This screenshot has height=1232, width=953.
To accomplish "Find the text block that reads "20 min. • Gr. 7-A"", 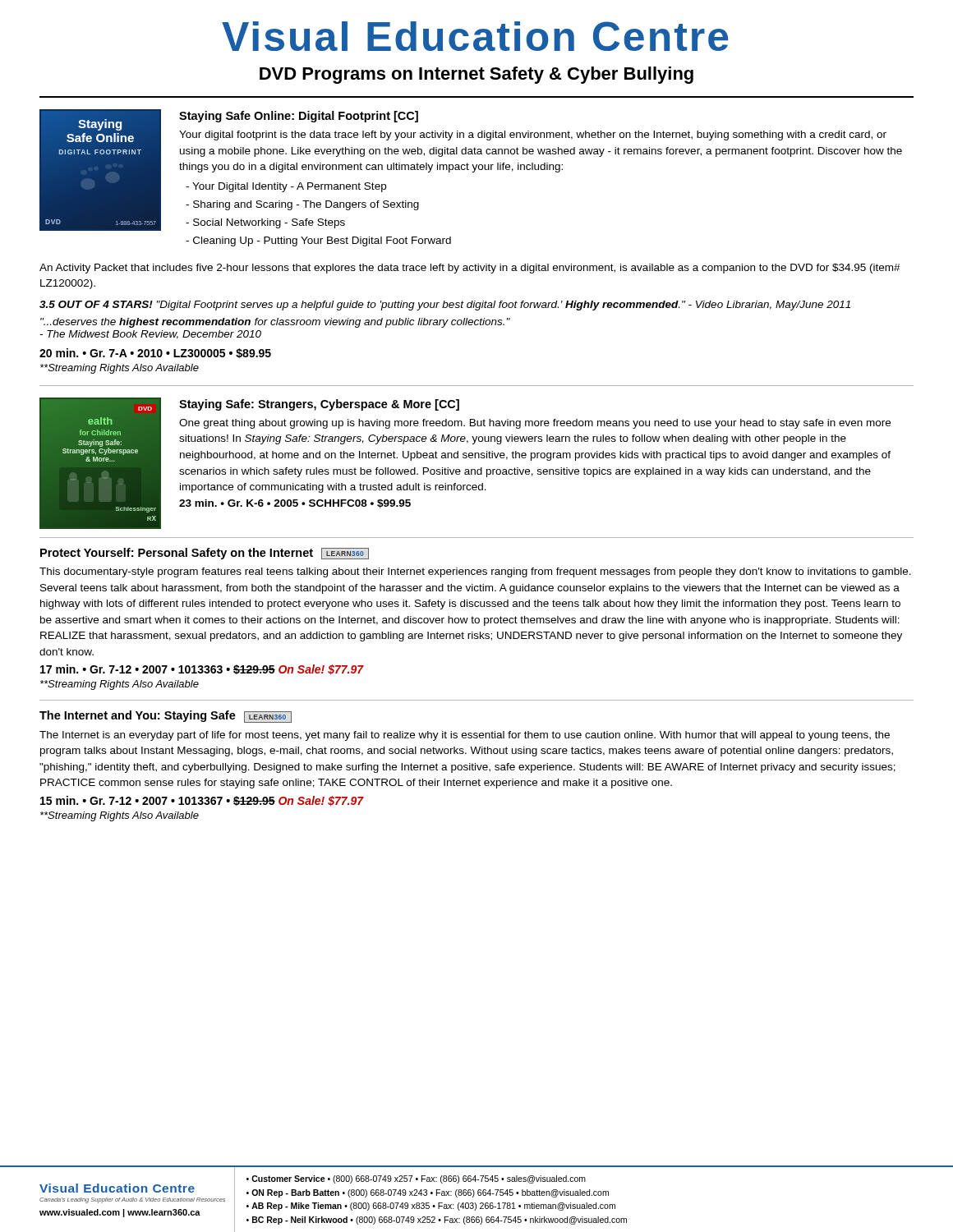I will pyautogui.click(x=155, y=353).
